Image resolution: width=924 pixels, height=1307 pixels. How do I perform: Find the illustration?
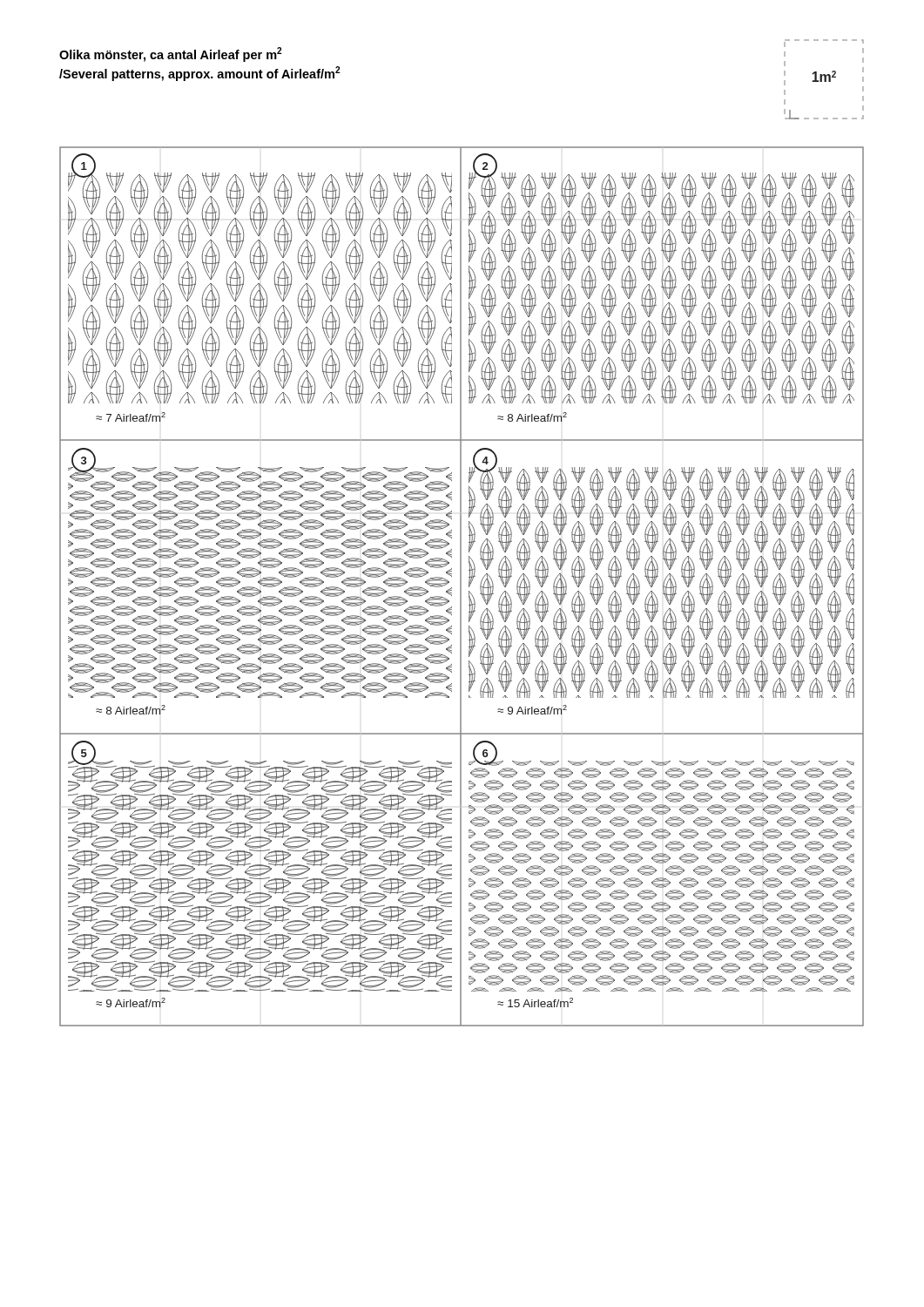[824, 79]
